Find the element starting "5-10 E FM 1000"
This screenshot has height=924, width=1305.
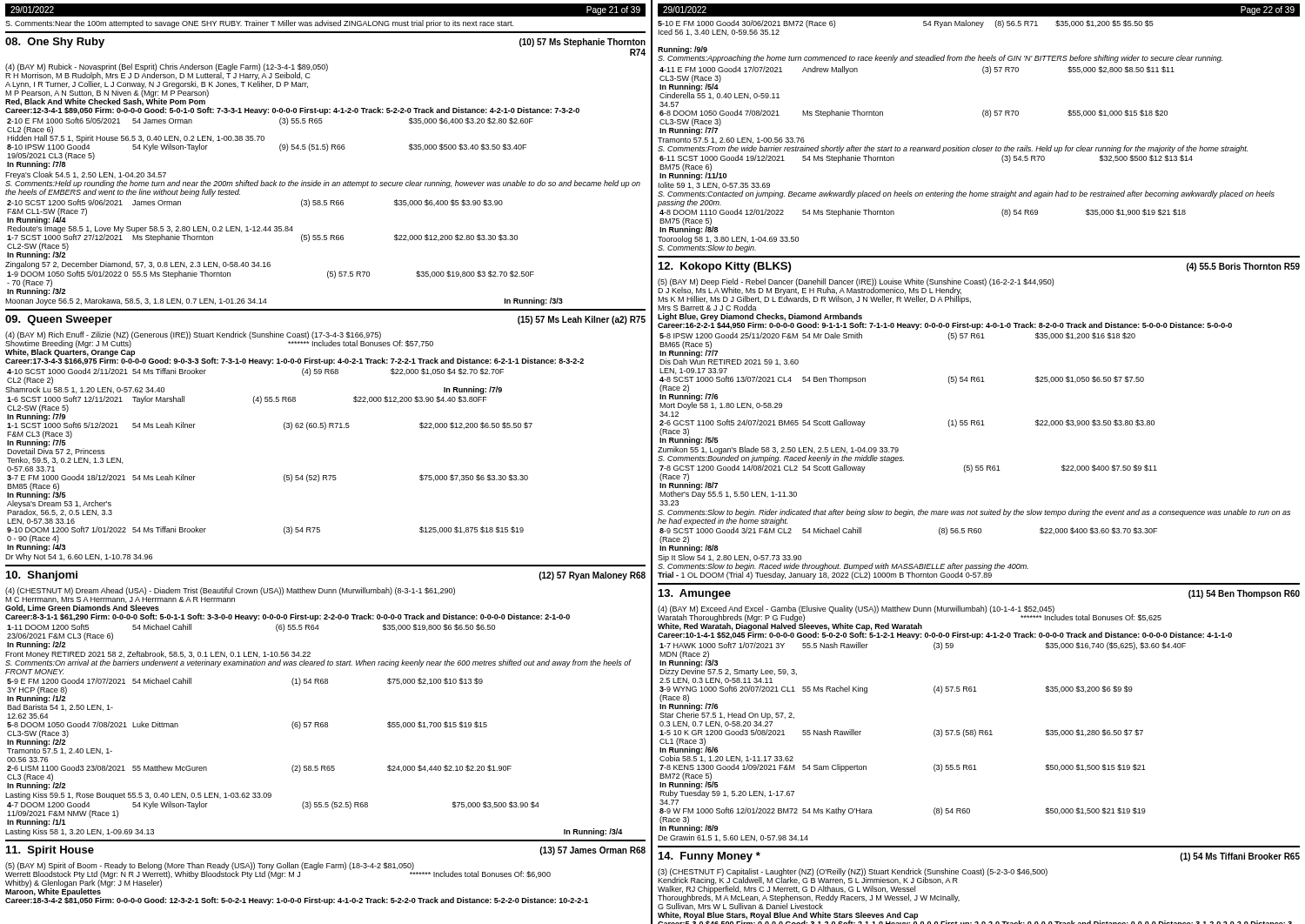click(728, 26)
